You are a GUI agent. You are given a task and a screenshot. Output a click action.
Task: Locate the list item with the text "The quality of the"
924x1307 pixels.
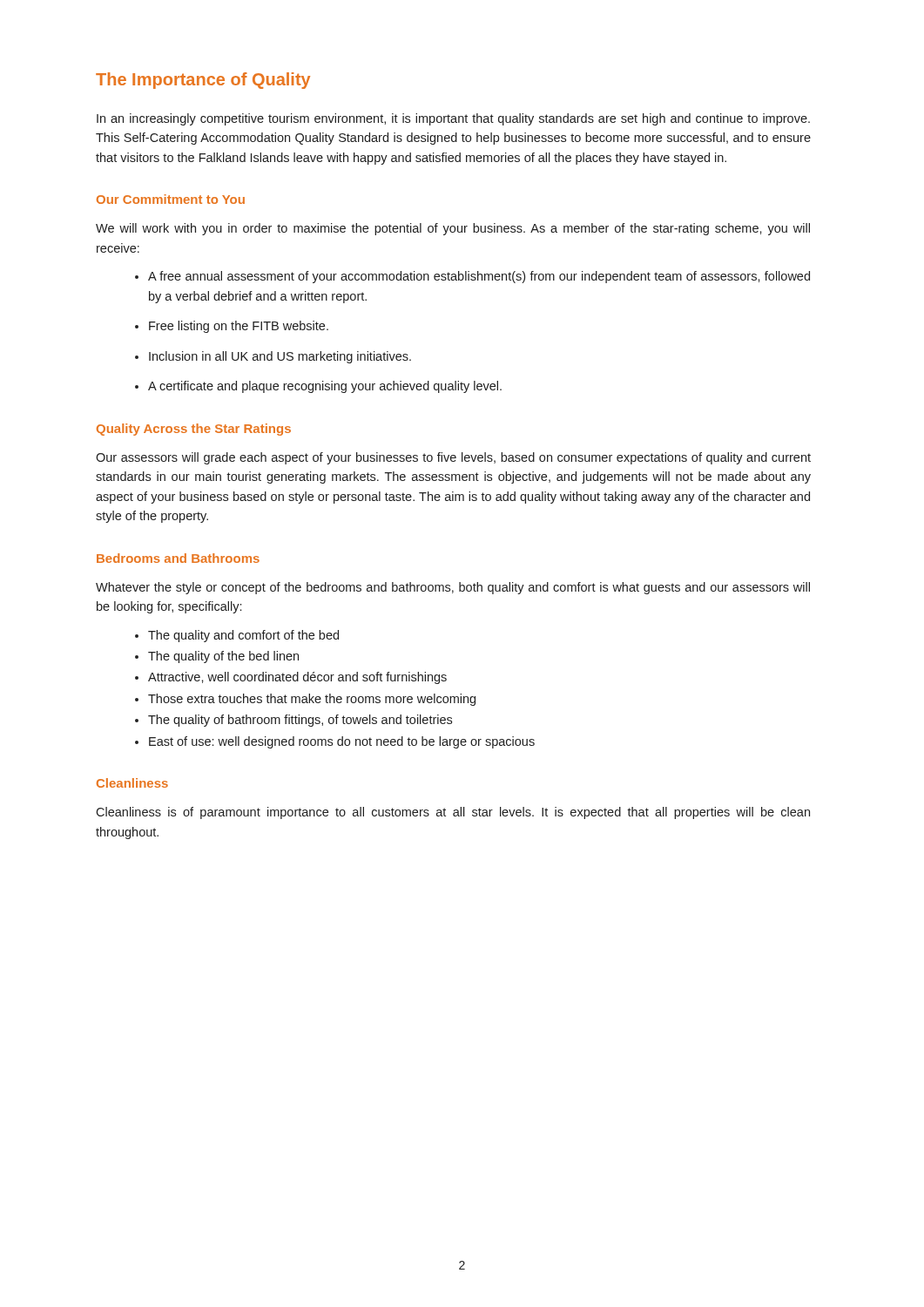224,656
